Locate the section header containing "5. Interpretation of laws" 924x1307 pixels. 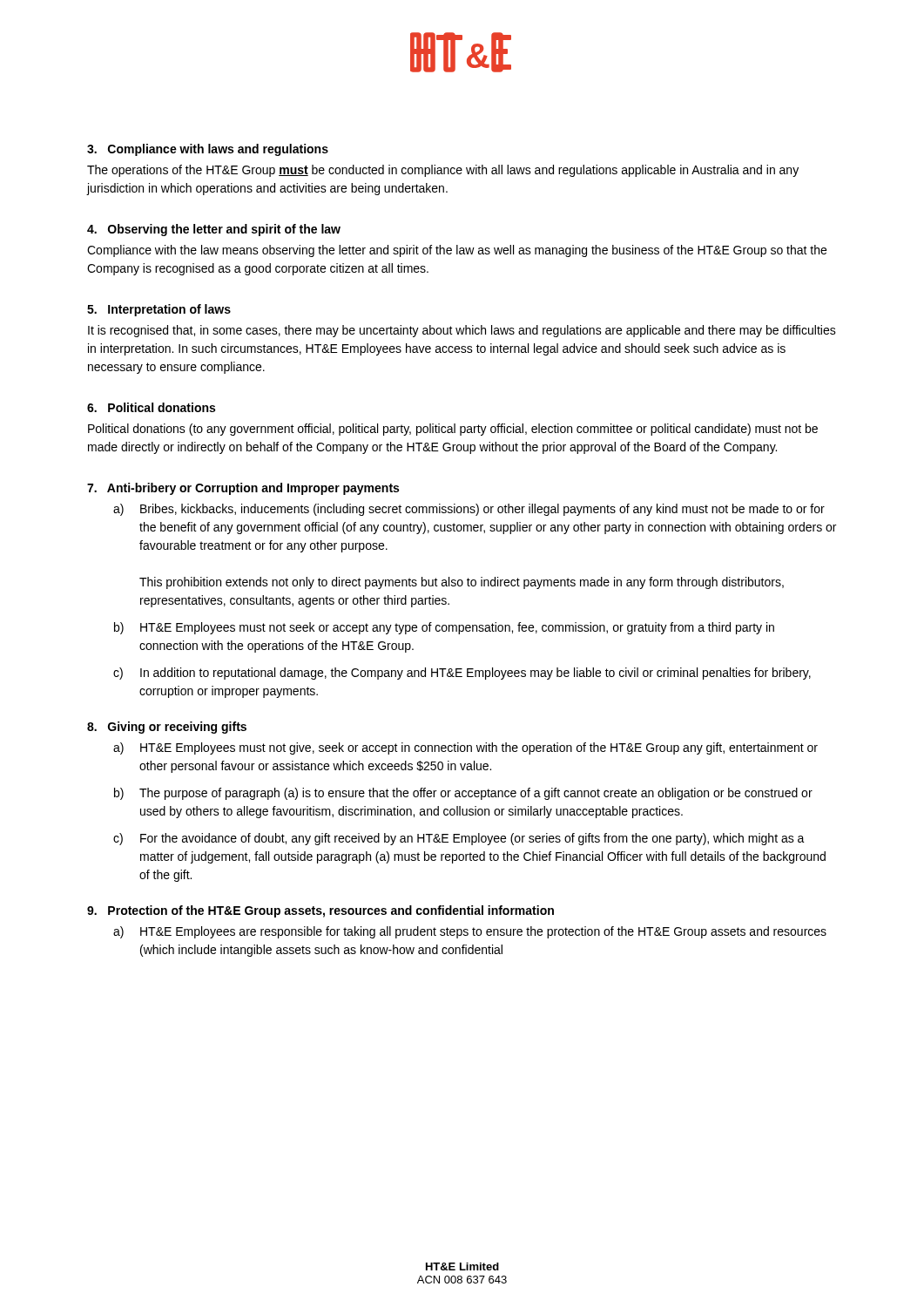pos(159,309)
